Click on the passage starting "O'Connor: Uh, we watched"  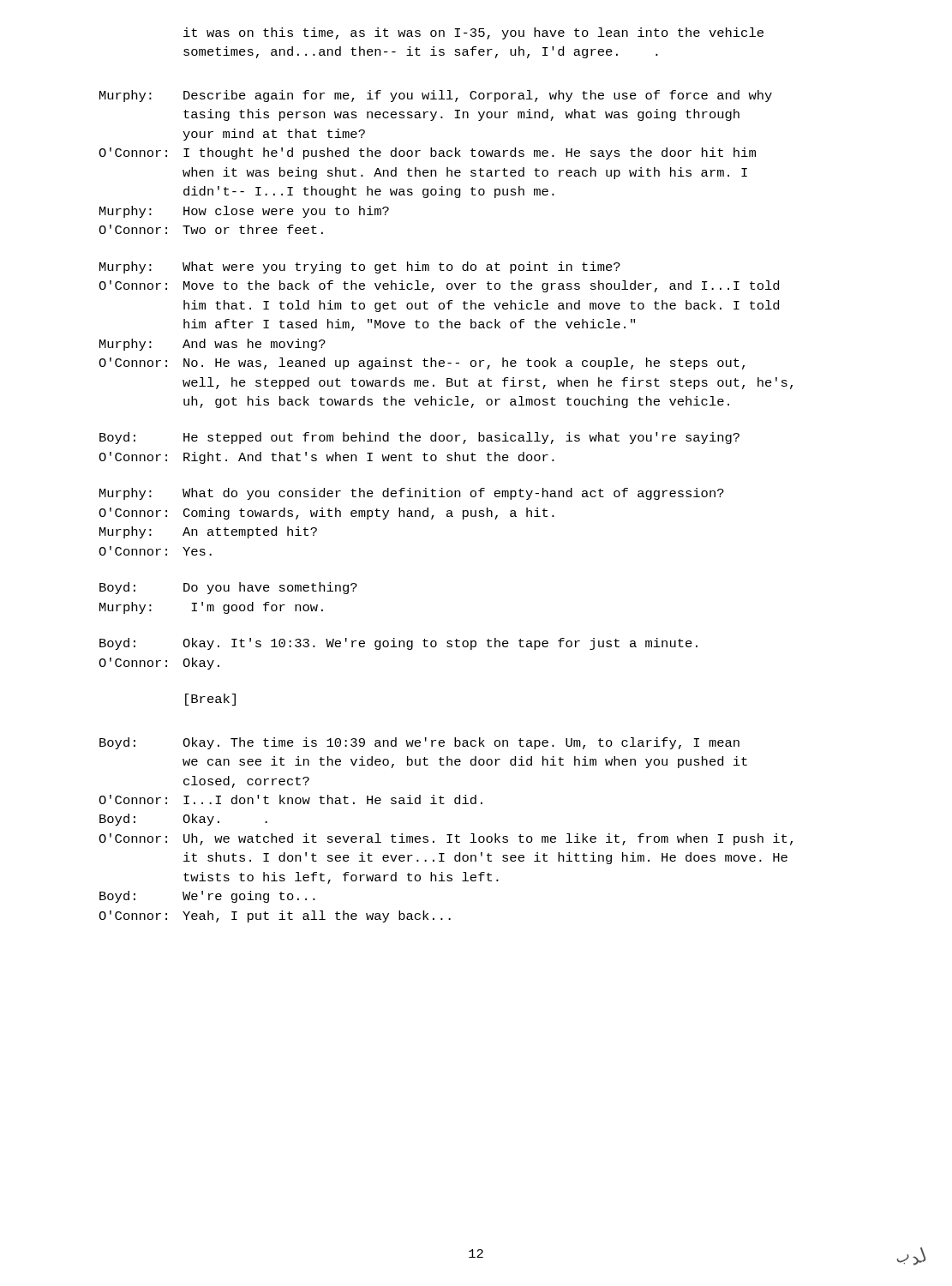(x=497, y=859)
